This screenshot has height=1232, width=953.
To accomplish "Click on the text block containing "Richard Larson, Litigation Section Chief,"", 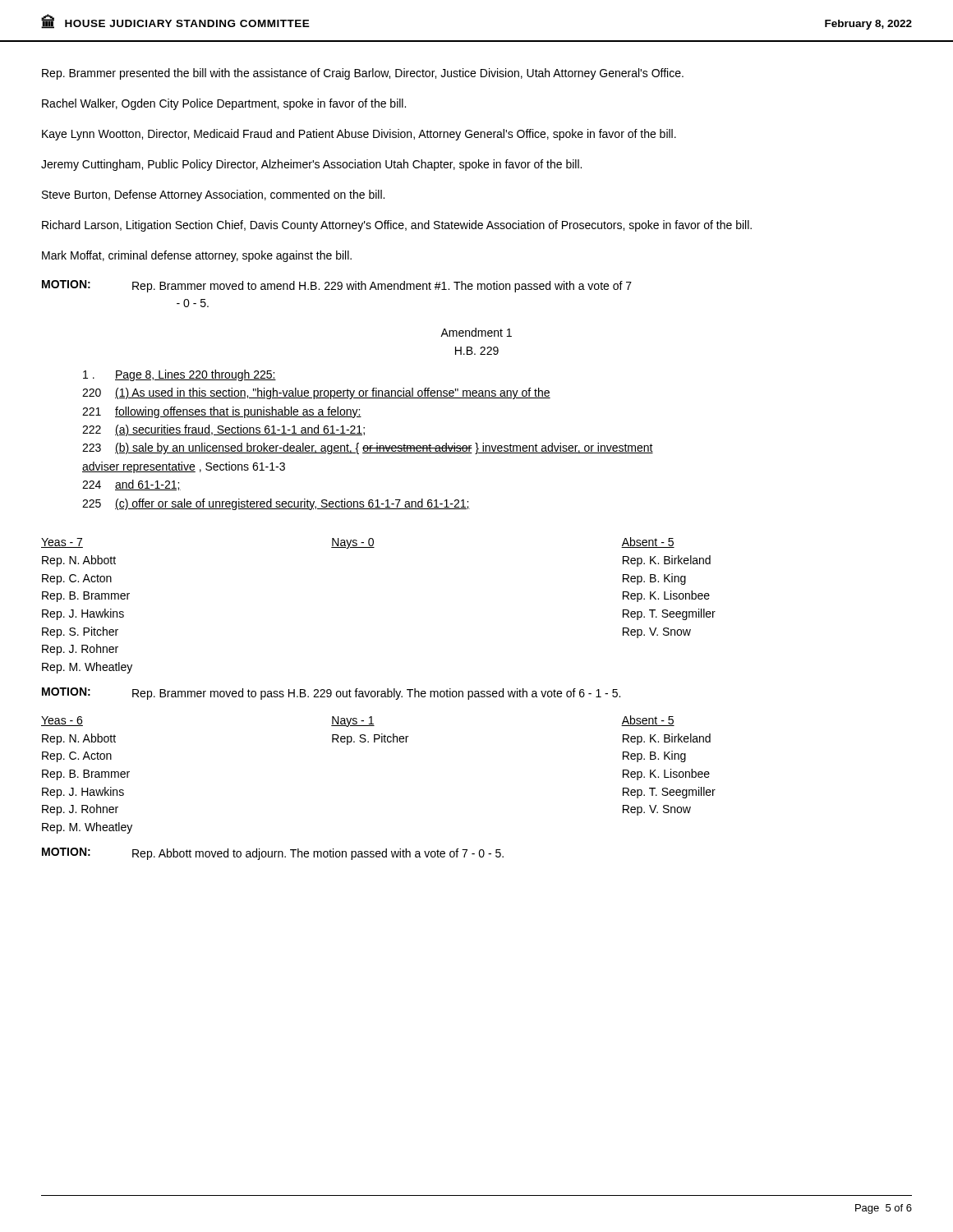I will click(x=397, y=225).
